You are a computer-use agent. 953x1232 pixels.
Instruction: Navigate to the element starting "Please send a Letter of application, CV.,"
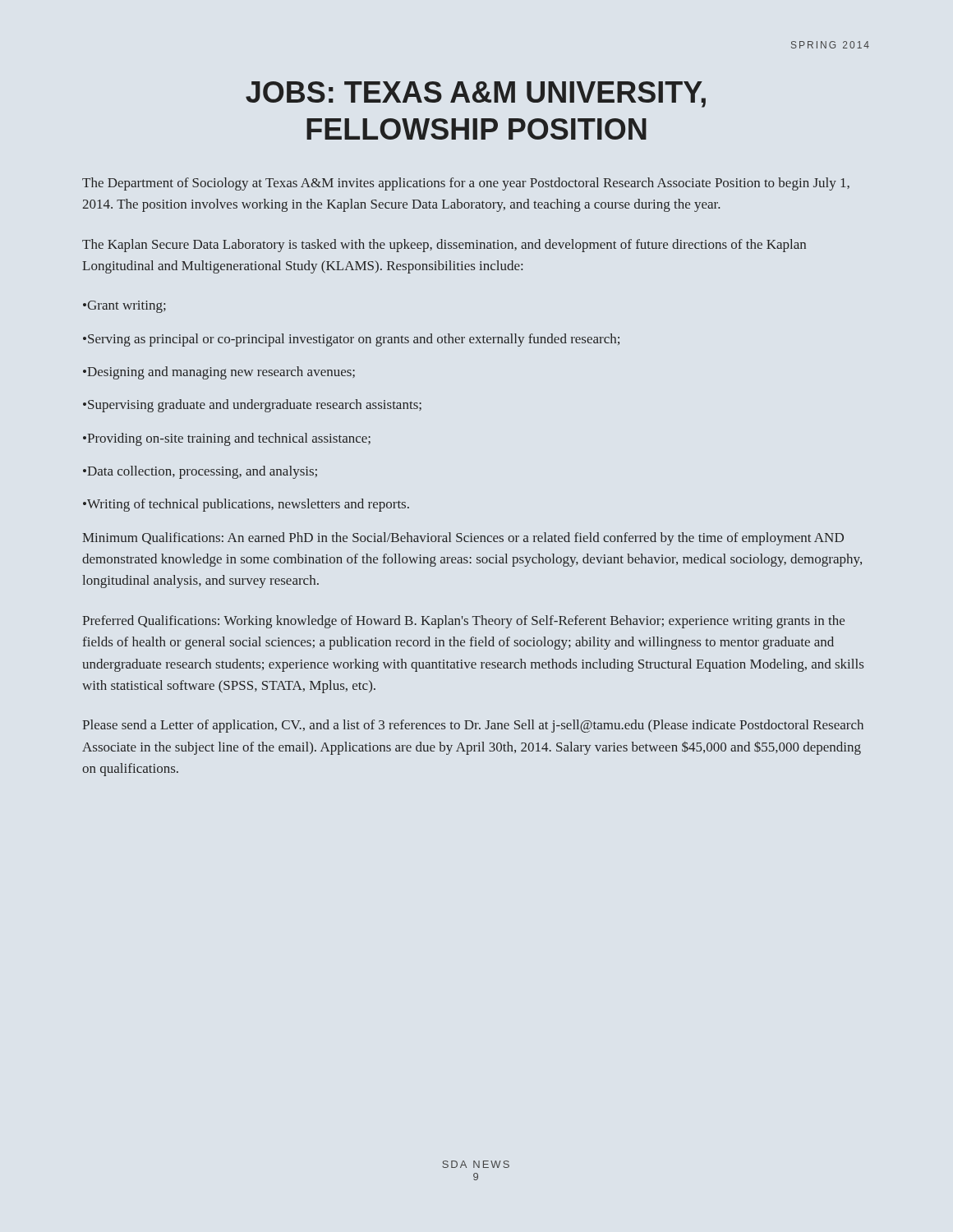tap(473, 747)
